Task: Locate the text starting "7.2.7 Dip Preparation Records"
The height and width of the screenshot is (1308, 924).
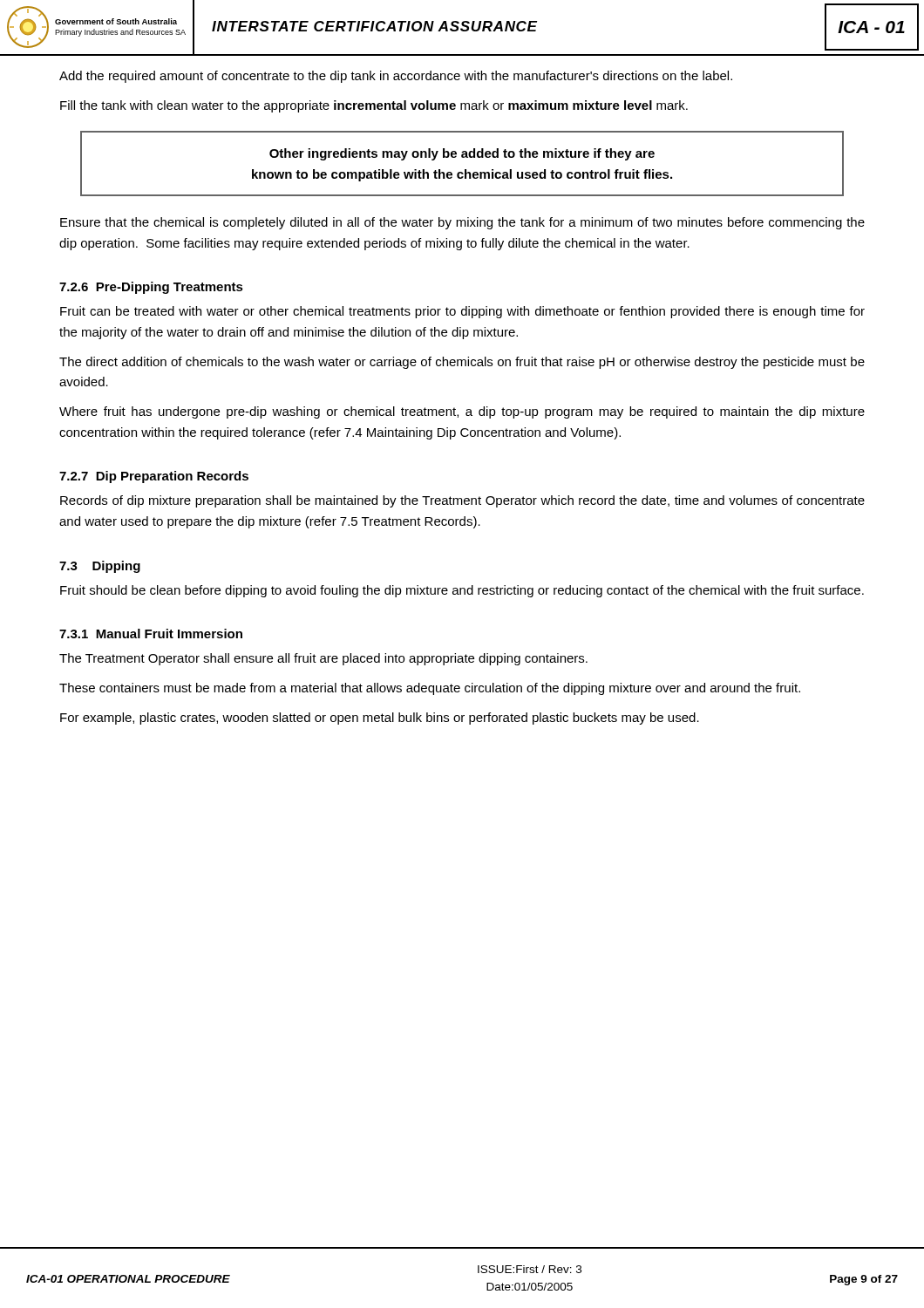Action: tap(154, 476)
